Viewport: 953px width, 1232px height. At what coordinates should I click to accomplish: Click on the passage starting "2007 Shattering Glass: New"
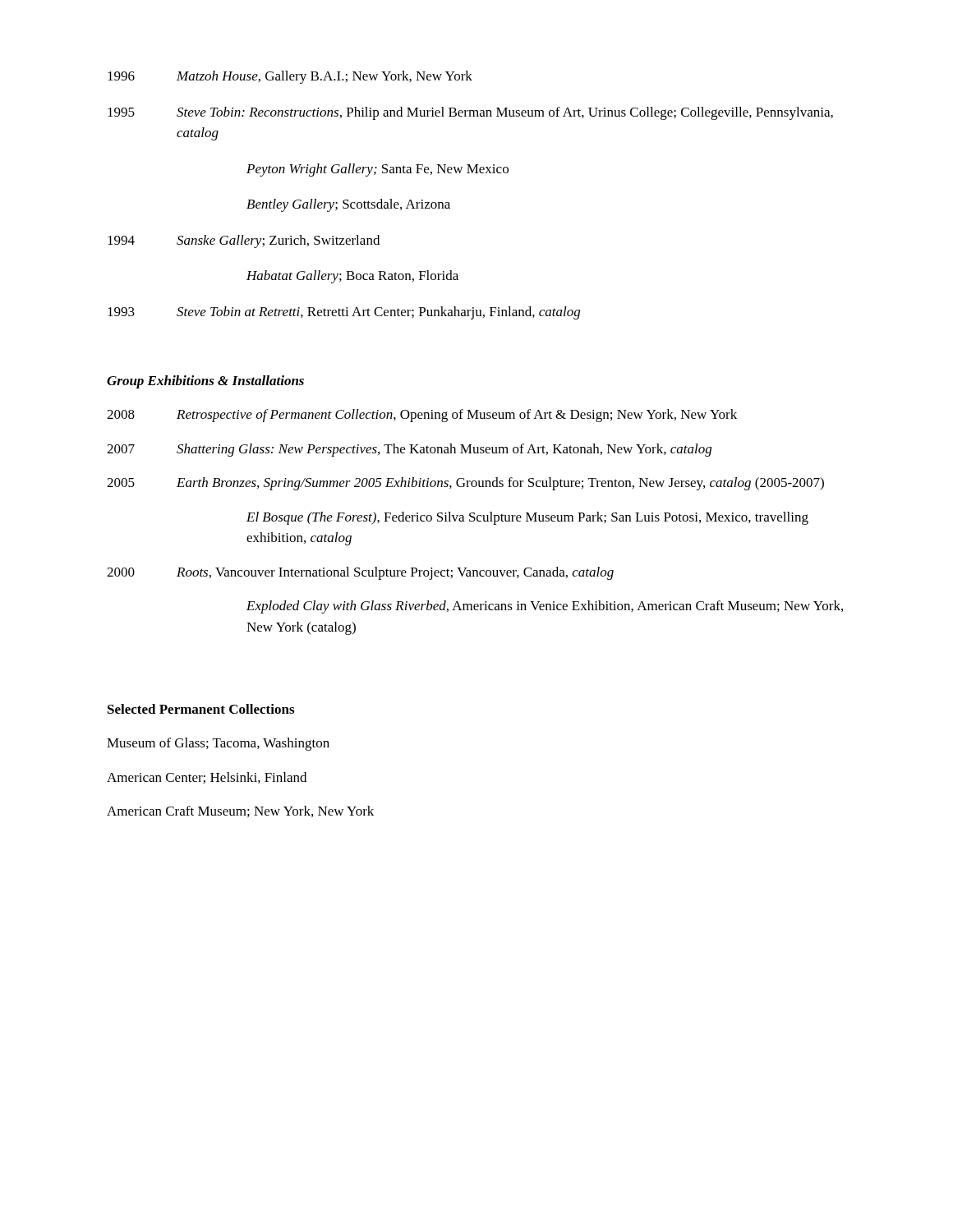point(476,449)
